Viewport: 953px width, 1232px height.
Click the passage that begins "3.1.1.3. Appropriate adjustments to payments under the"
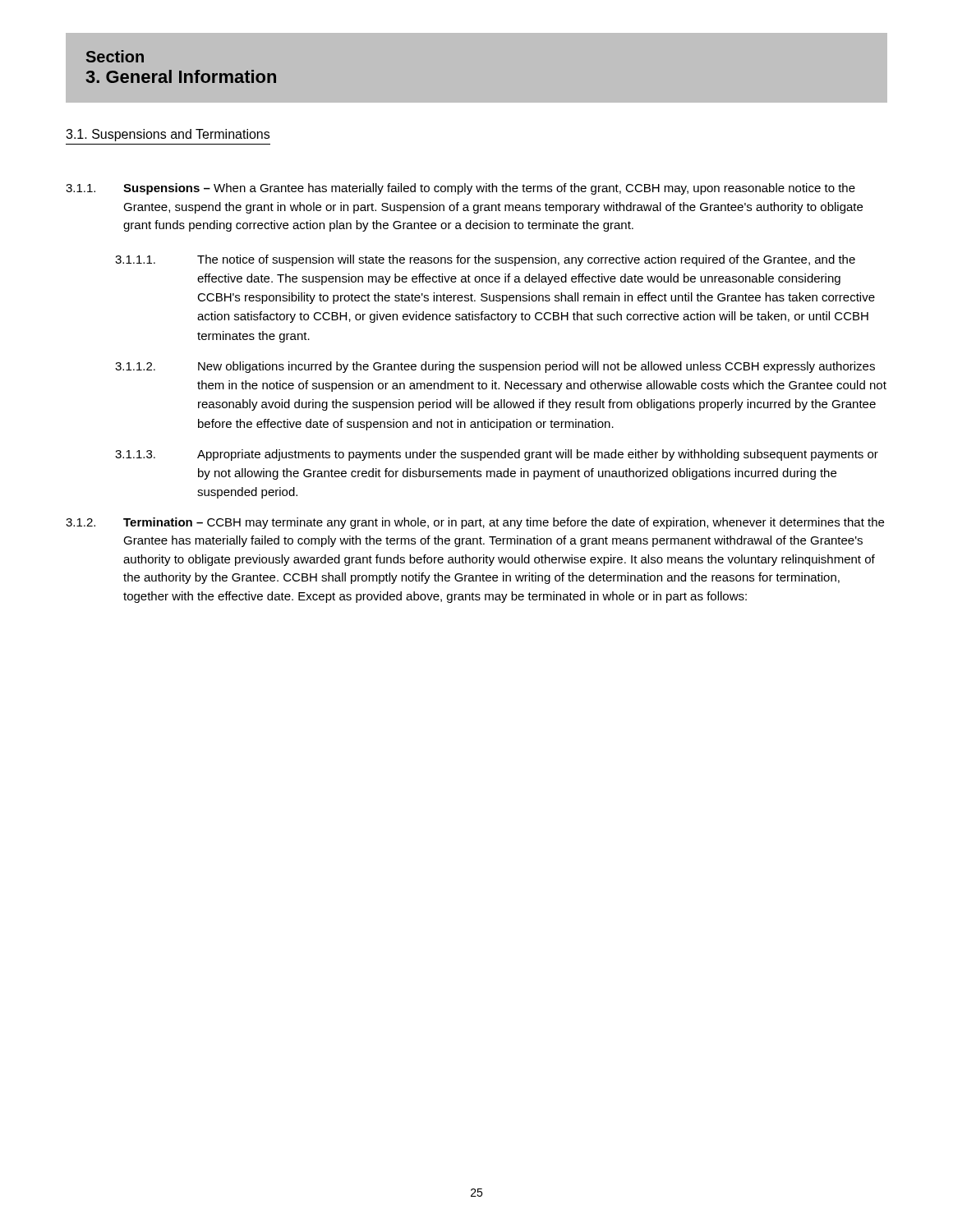[501, 473]
